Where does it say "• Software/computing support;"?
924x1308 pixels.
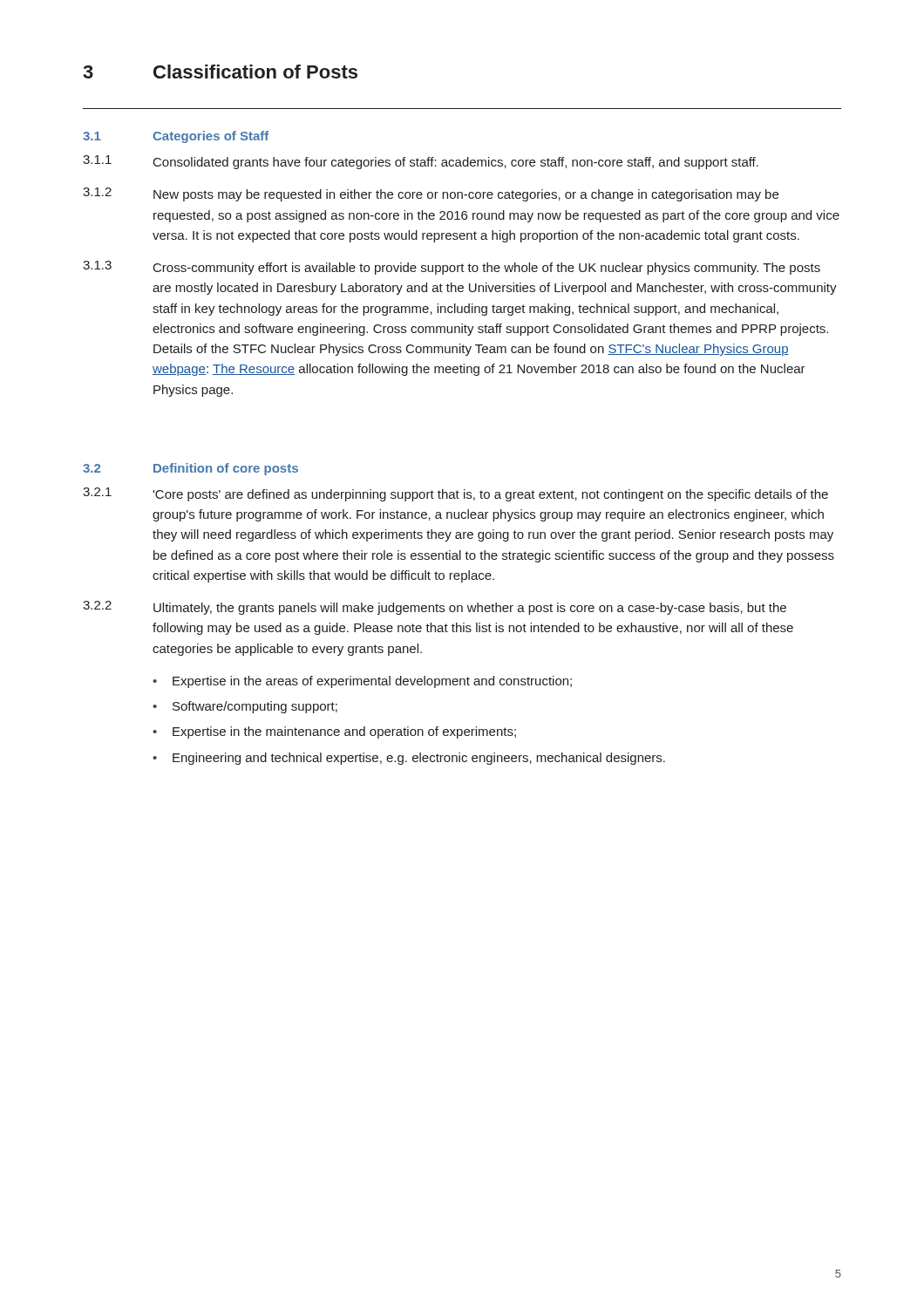click(245, 706)
